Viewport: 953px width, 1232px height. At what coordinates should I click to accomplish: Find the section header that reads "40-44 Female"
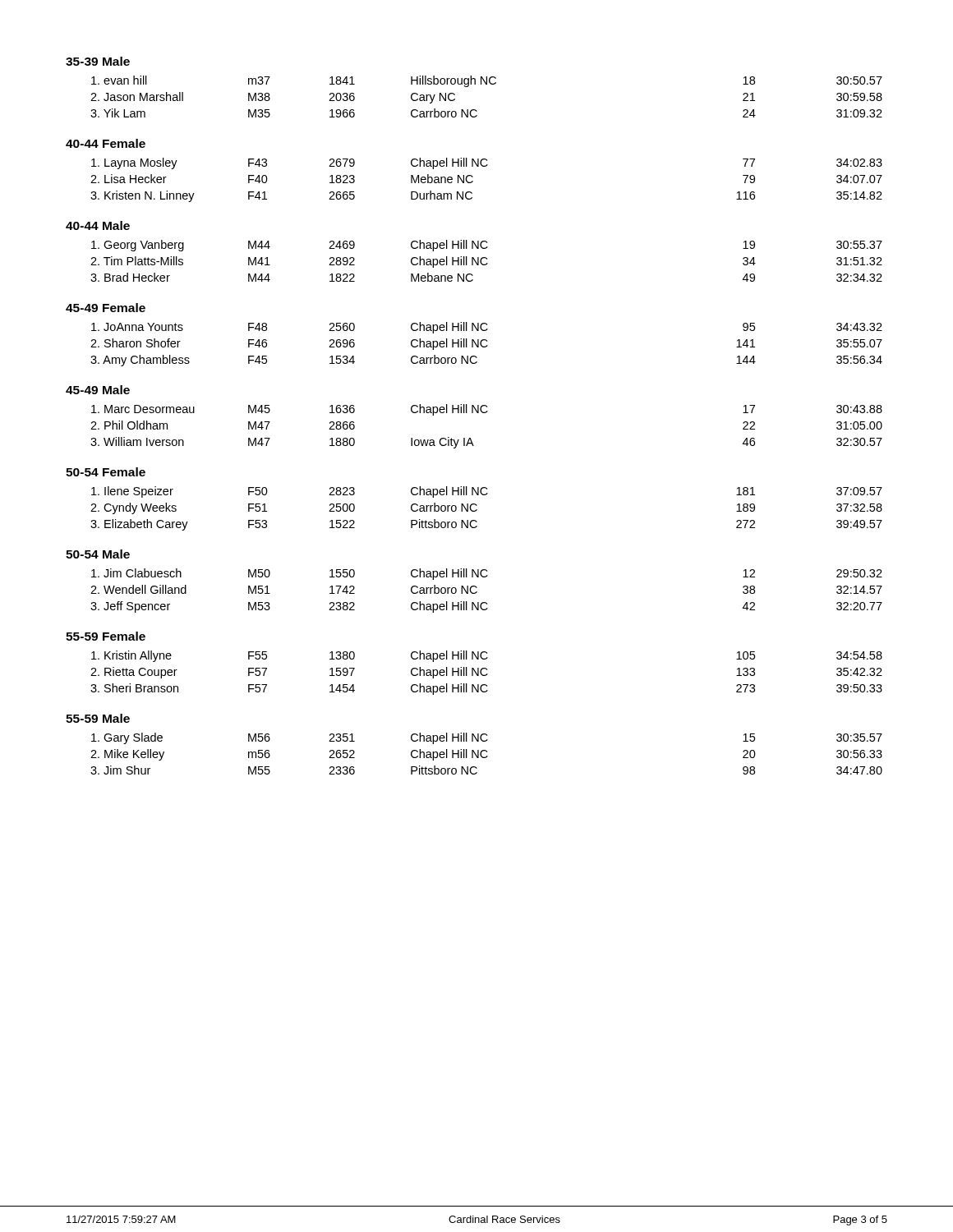tap(106, 143)
